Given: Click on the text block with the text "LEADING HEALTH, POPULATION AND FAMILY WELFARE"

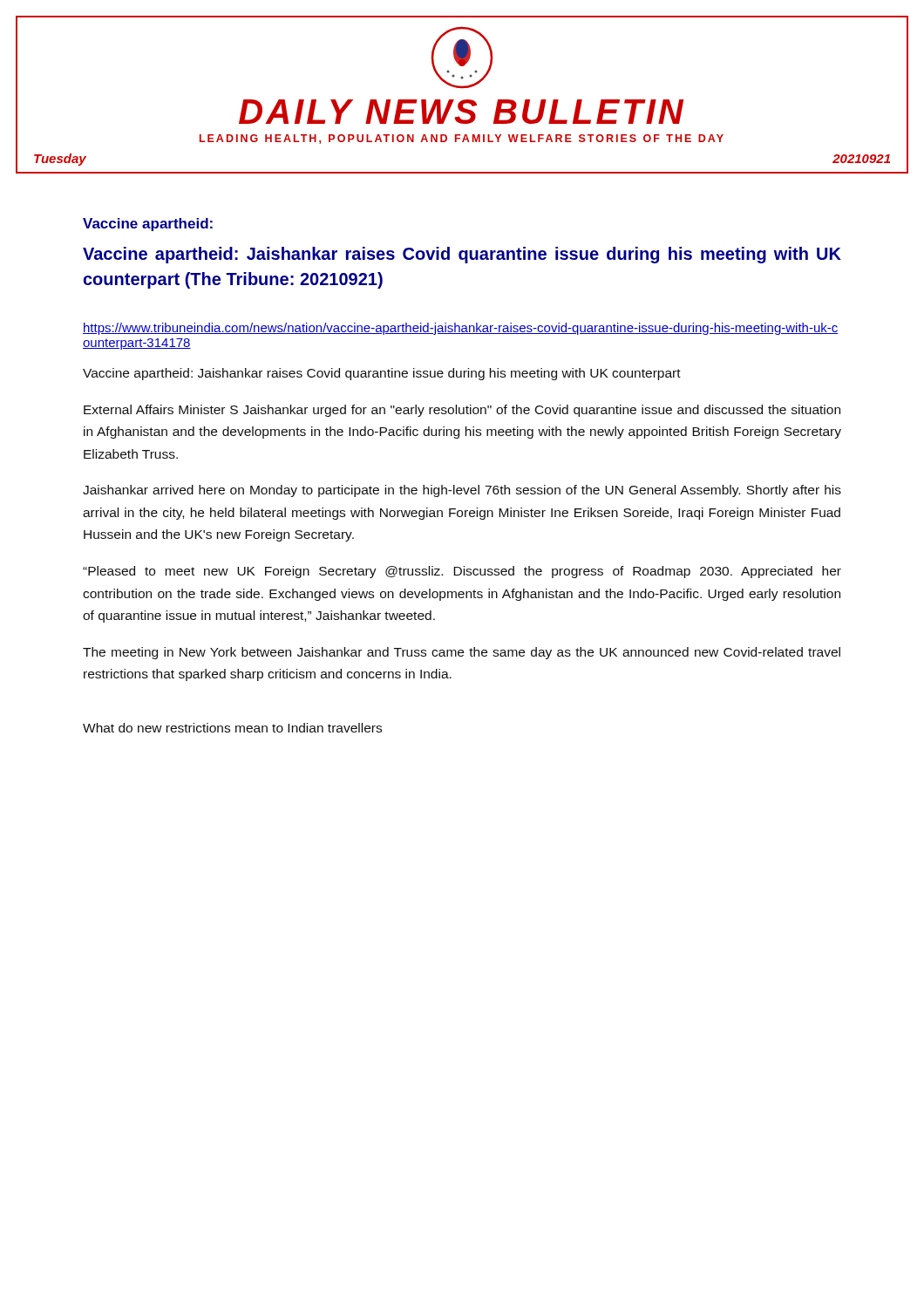Looking at the screenshot, I should [462, 139].
